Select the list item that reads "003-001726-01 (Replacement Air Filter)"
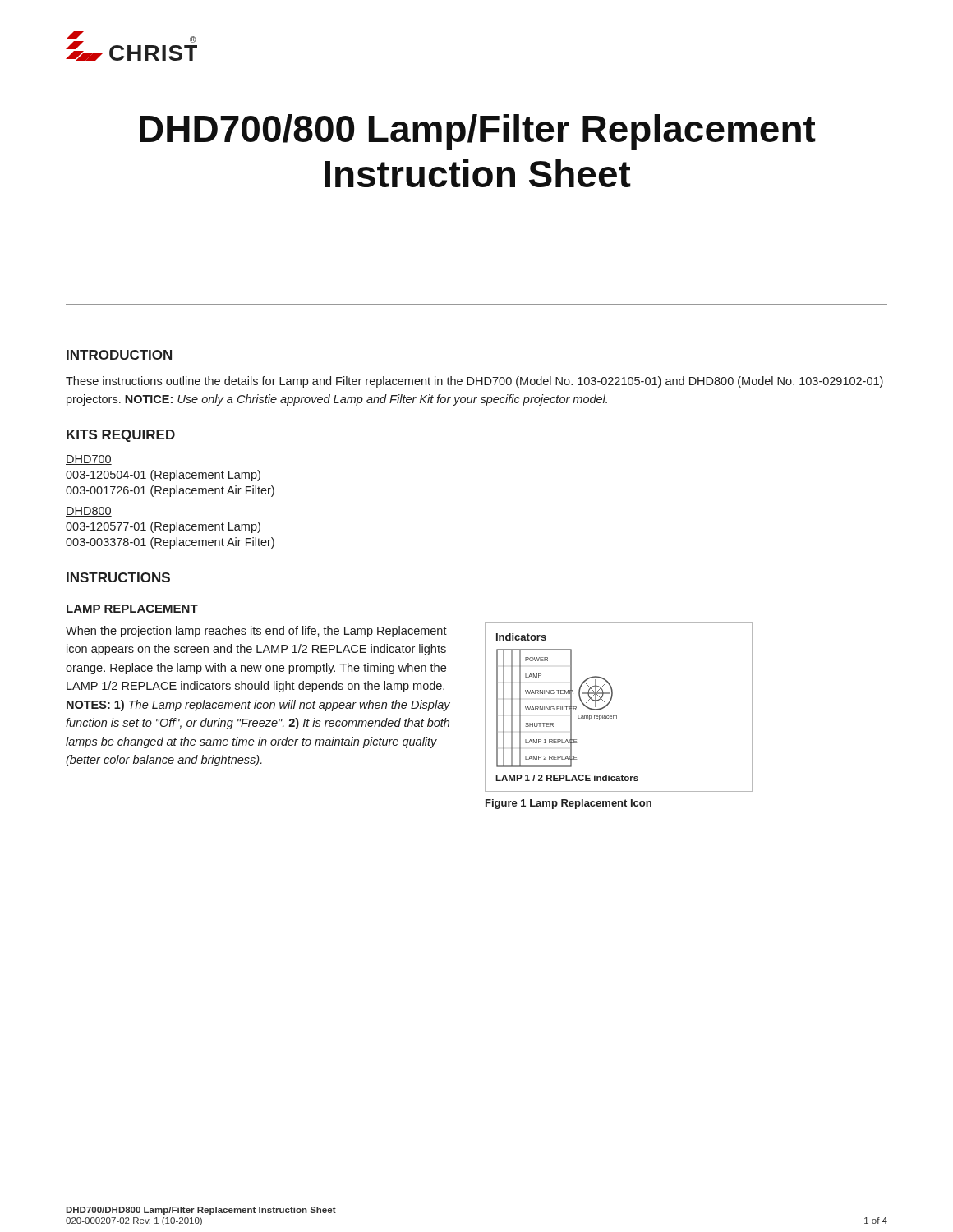The image size is (953, 1232). tap(170, 490)
